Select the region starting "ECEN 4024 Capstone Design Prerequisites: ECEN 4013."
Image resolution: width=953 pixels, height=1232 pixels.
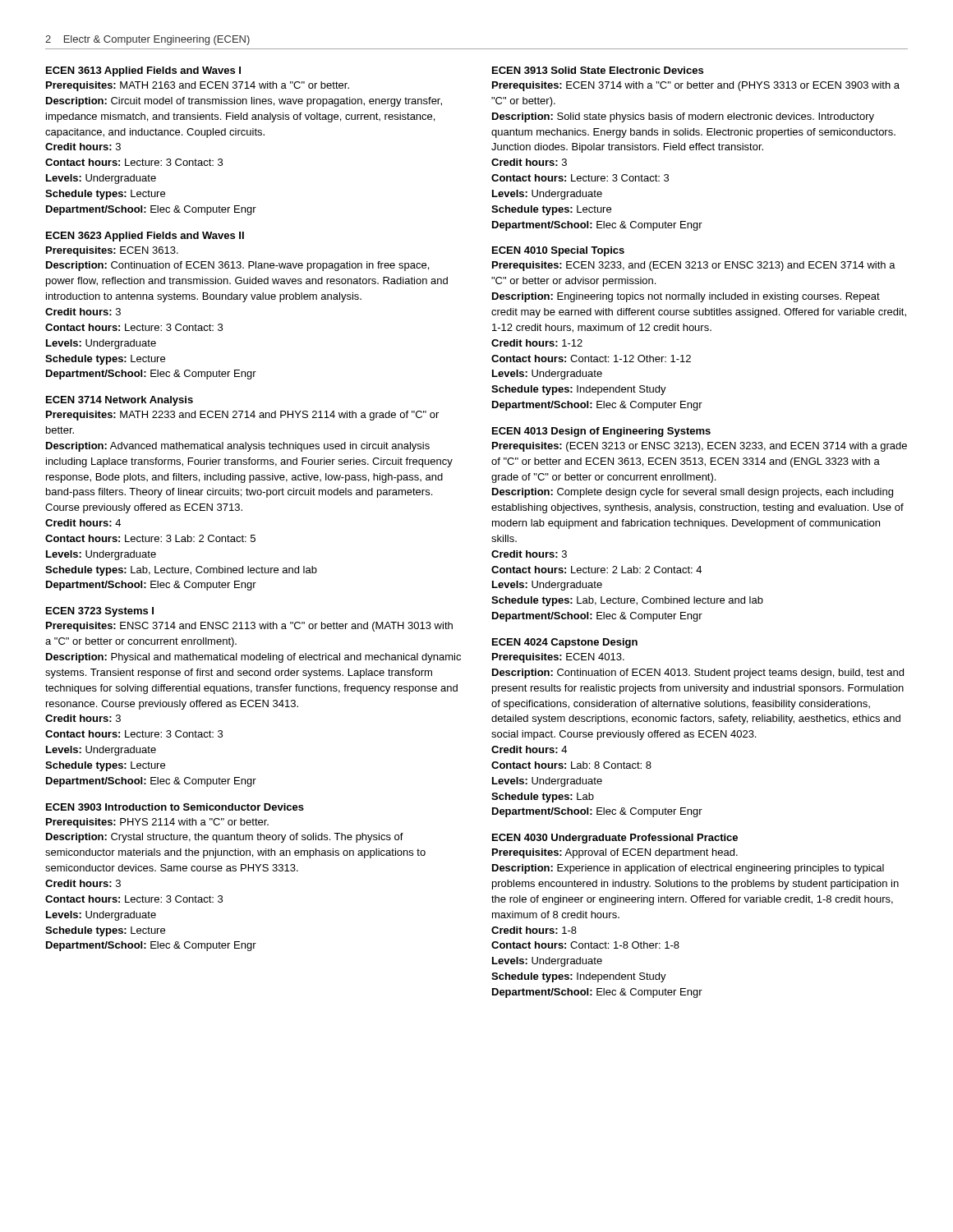700,728
